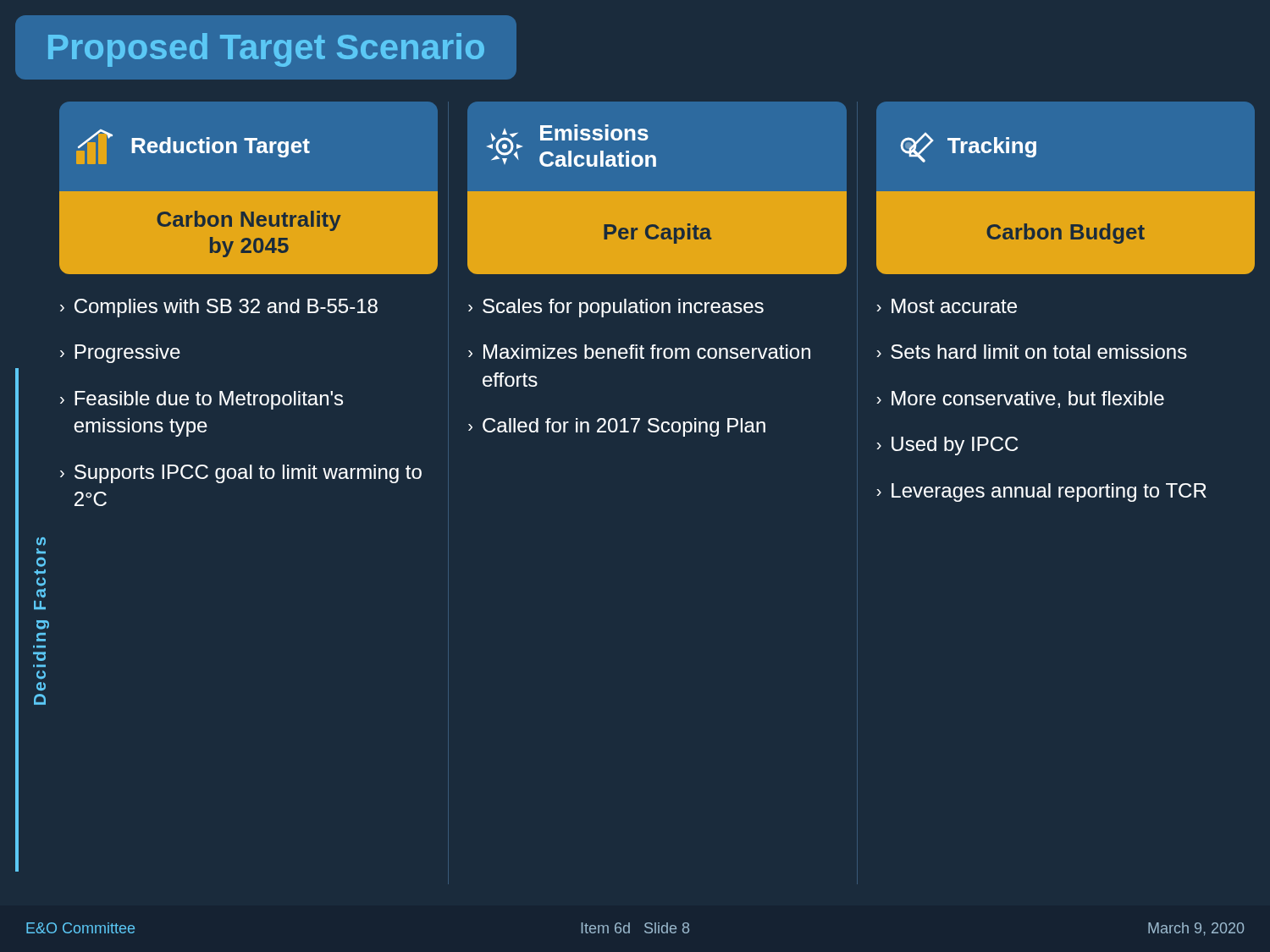Locate the list item that reads "› Leverages annual reporting to"
The image size is (1270, 952).
(x=1042, y=491)
